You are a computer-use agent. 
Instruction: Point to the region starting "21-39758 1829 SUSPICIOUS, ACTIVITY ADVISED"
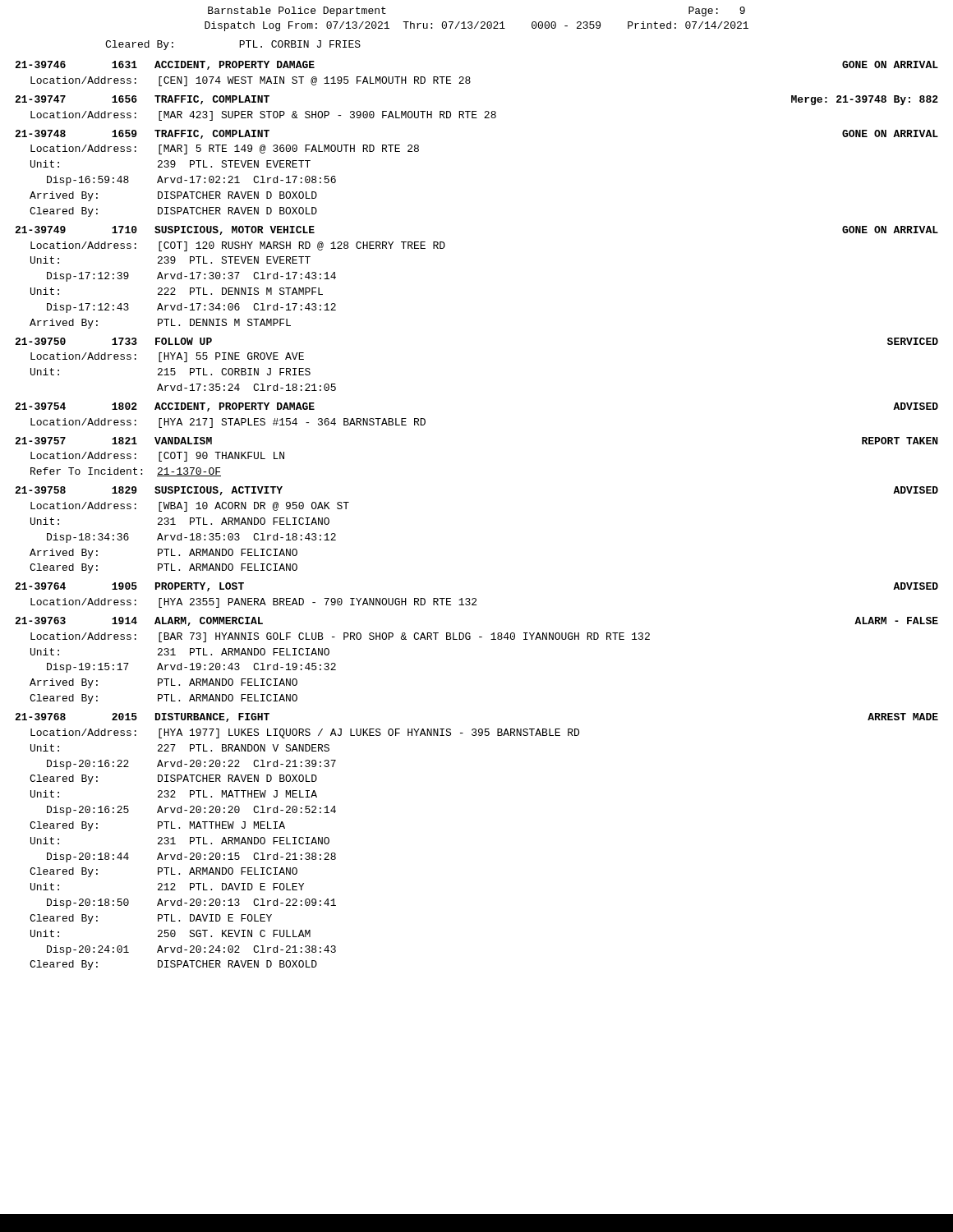click(x=37, y=491)
